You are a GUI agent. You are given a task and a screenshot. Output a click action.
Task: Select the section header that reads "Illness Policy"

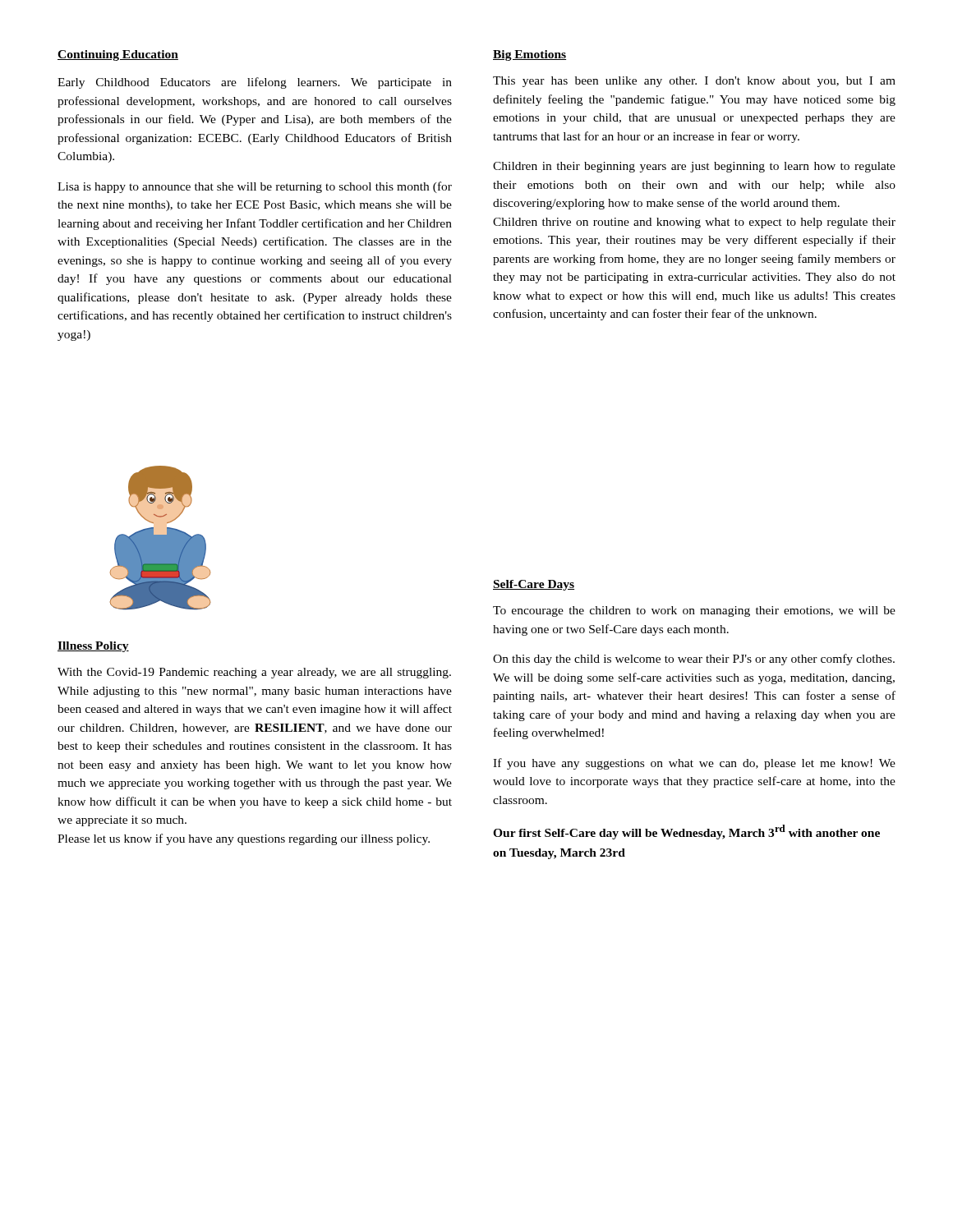[x=93, y=645]
